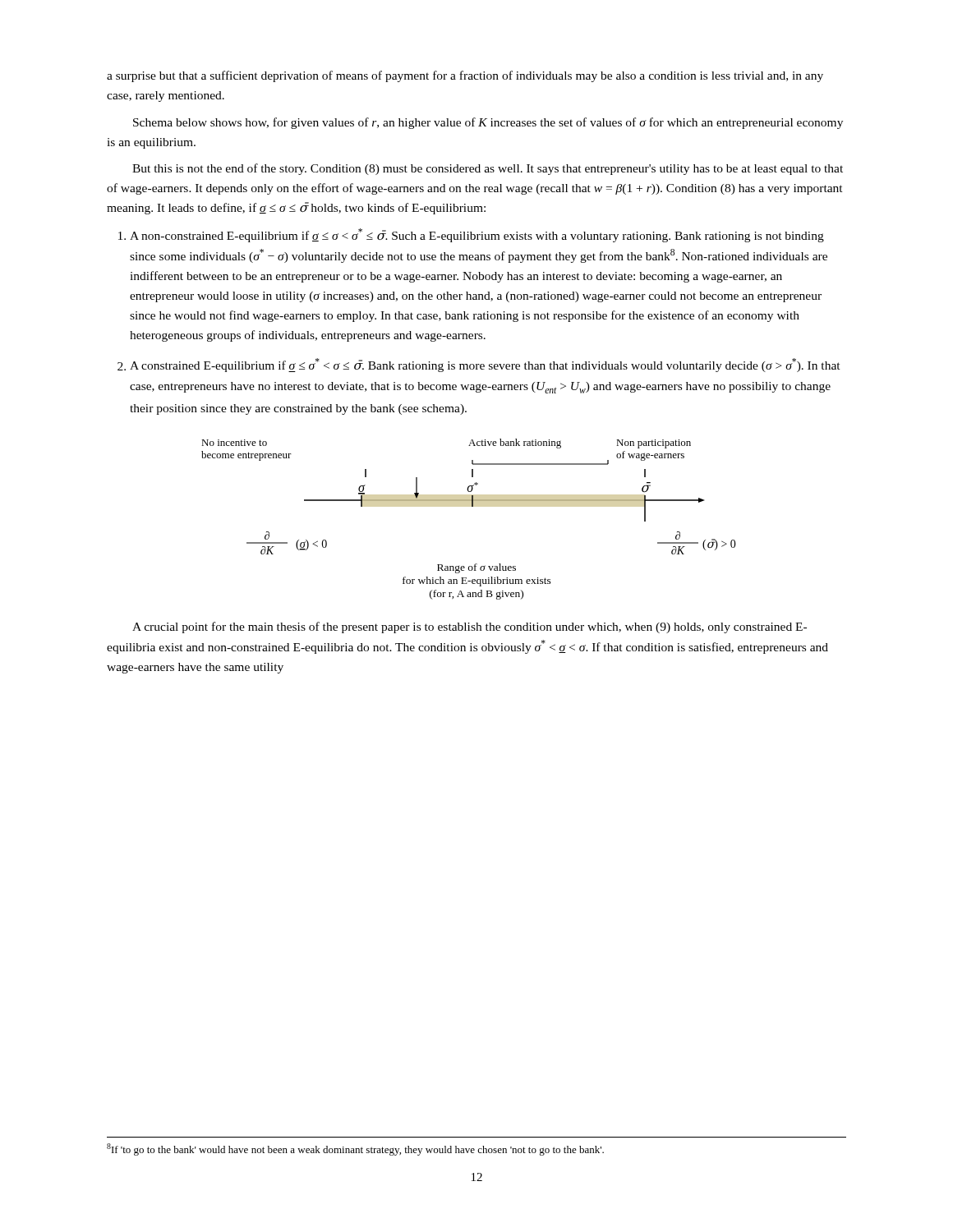Find the text block containing "But this is not the end"
This screenshot has height=1232, width=953.
tap(476, 188)
